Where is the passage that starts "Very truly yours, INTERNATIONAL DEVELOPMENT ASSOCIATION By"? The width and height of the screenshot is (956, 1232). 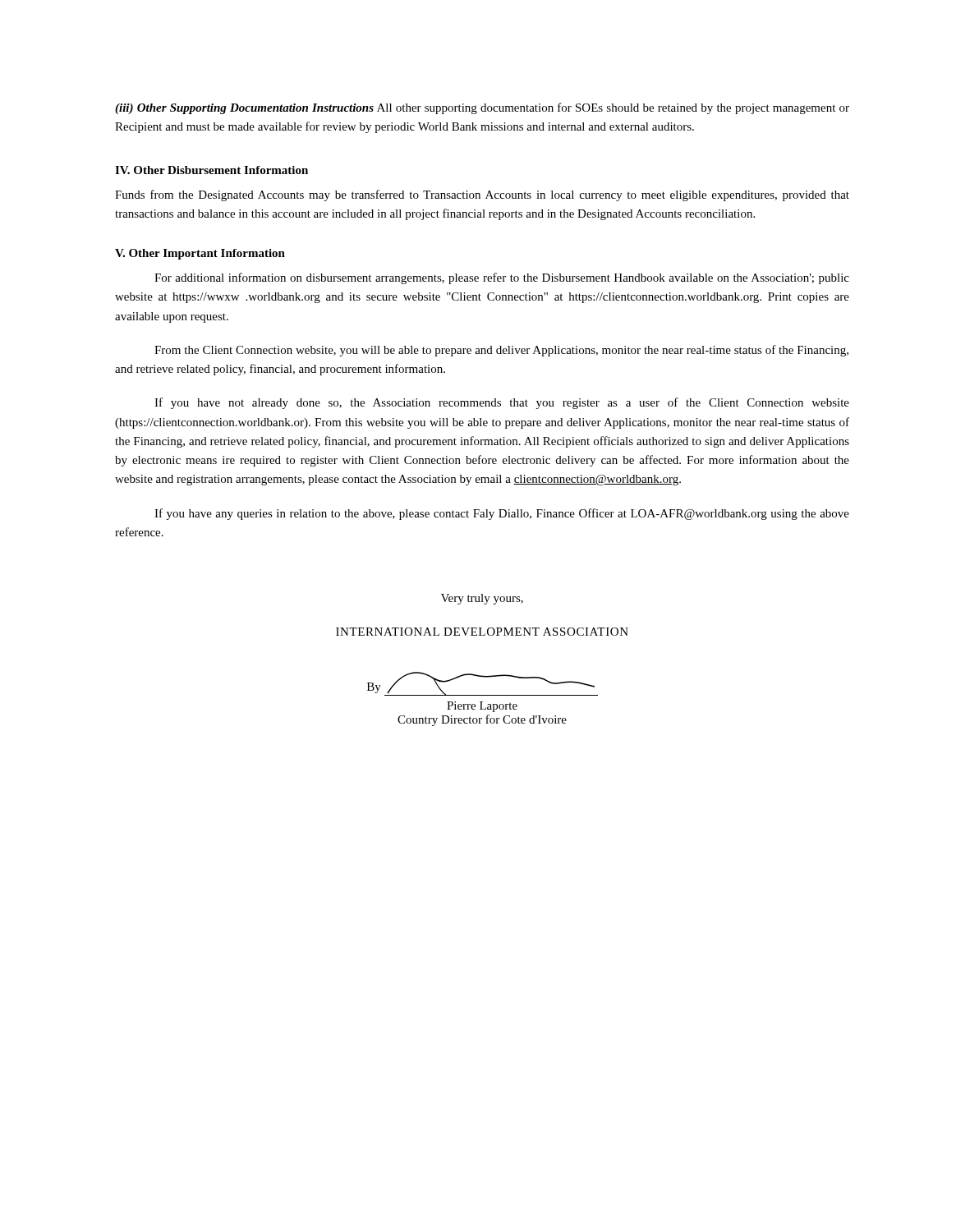pos(482,599)
